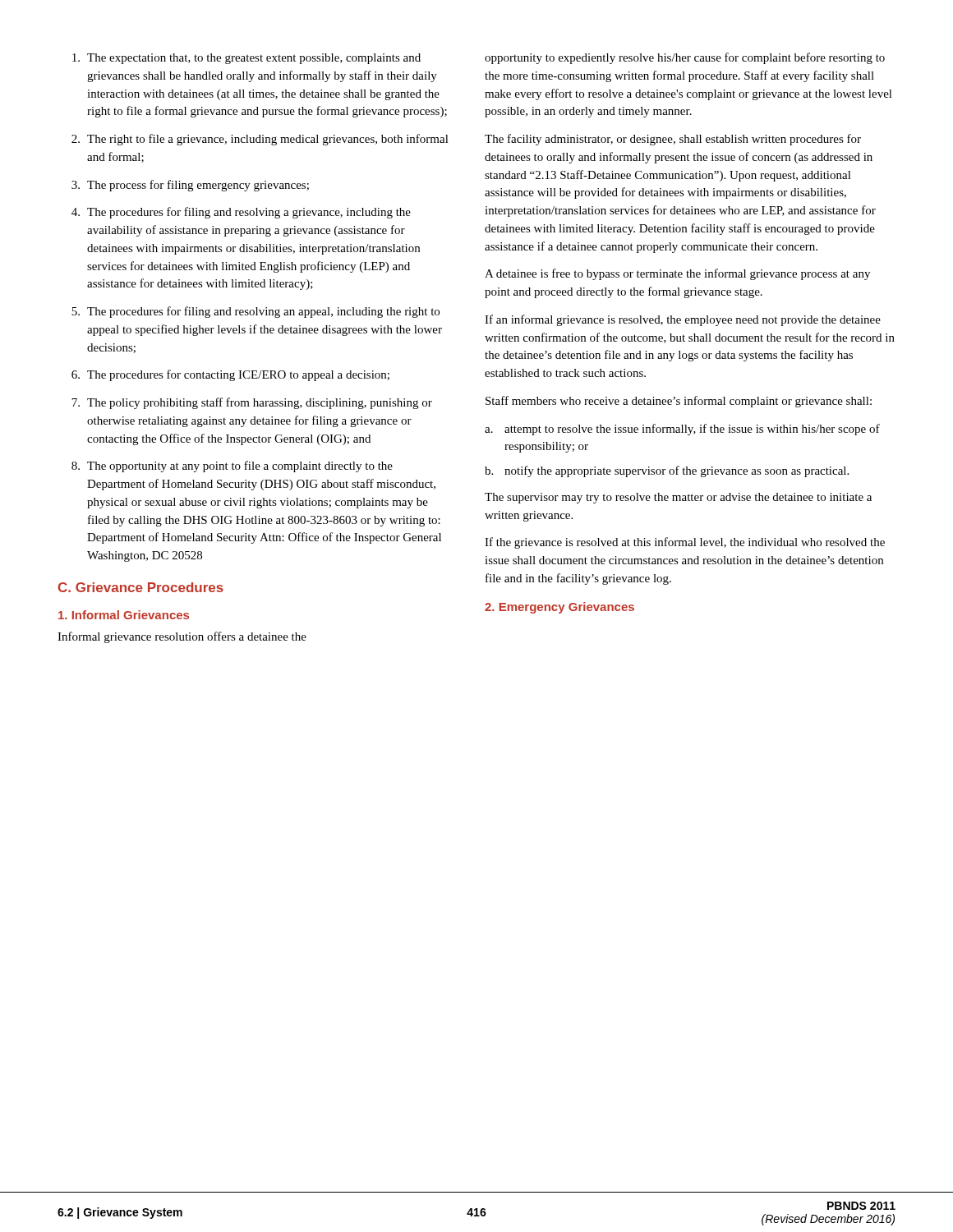This screenshot has width=953, height=1232.
Task: Locate the block starting "2. Emergency Grievances"
Action: coord(560,606)
